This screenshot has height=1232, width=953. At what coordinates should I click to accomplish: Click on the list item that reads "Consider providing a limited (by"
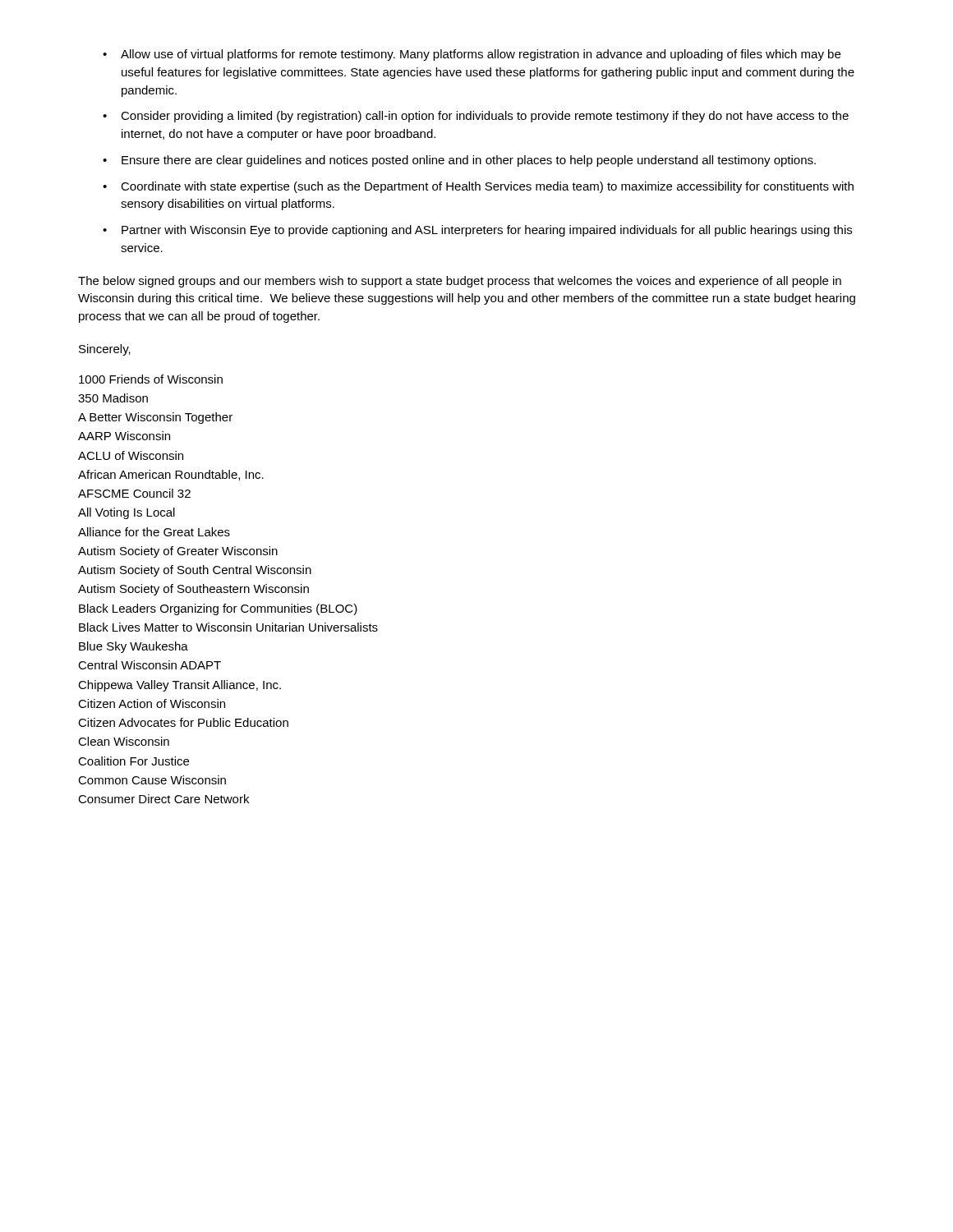(x=489, y=125)
